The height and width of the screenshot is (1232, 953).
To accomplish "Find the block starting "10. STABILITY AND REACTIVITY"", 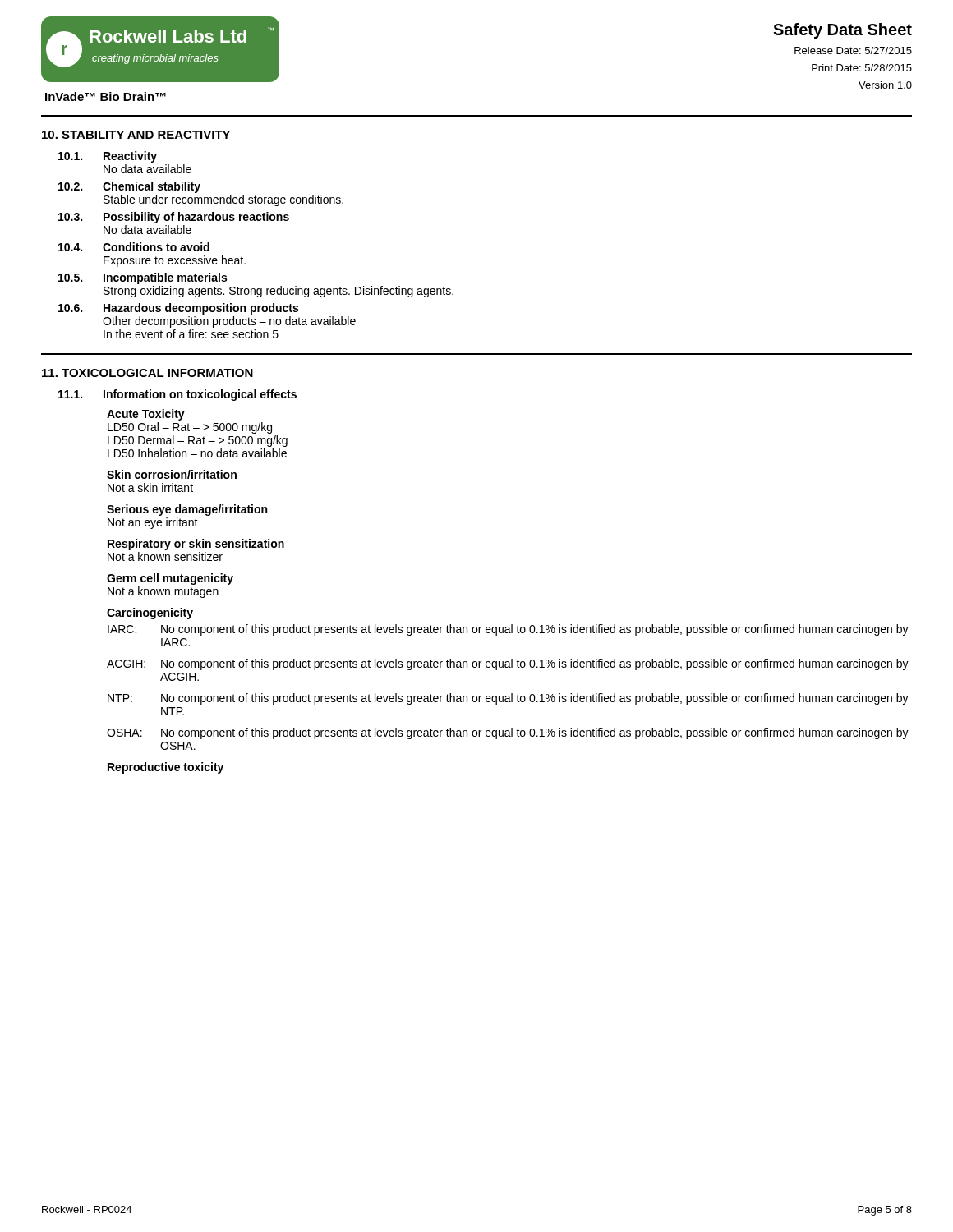I will pyautogui.click(x=136, y=134).
